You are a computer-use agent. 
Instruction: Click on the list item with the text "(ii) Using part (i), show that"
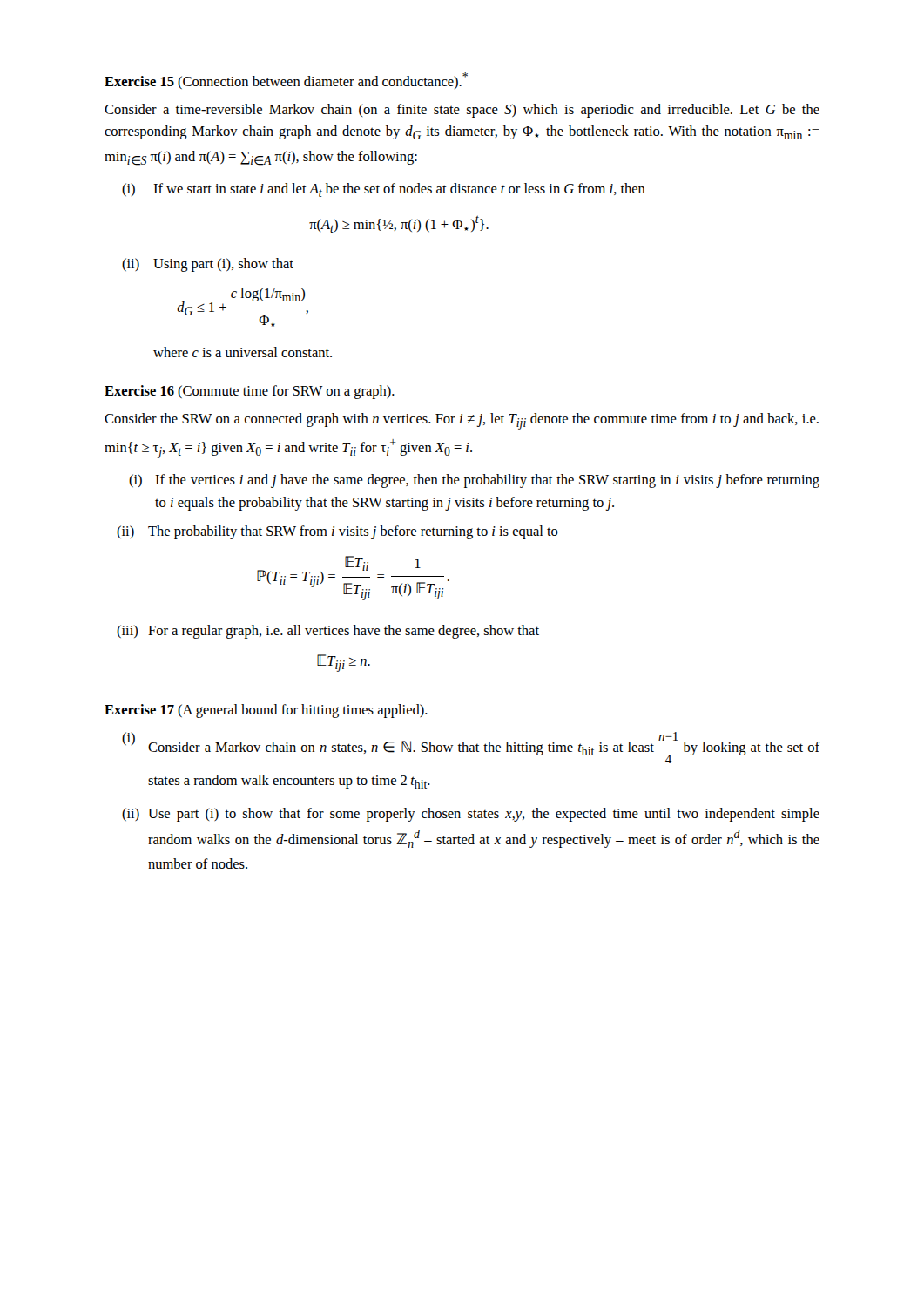(x=227, y=308)
